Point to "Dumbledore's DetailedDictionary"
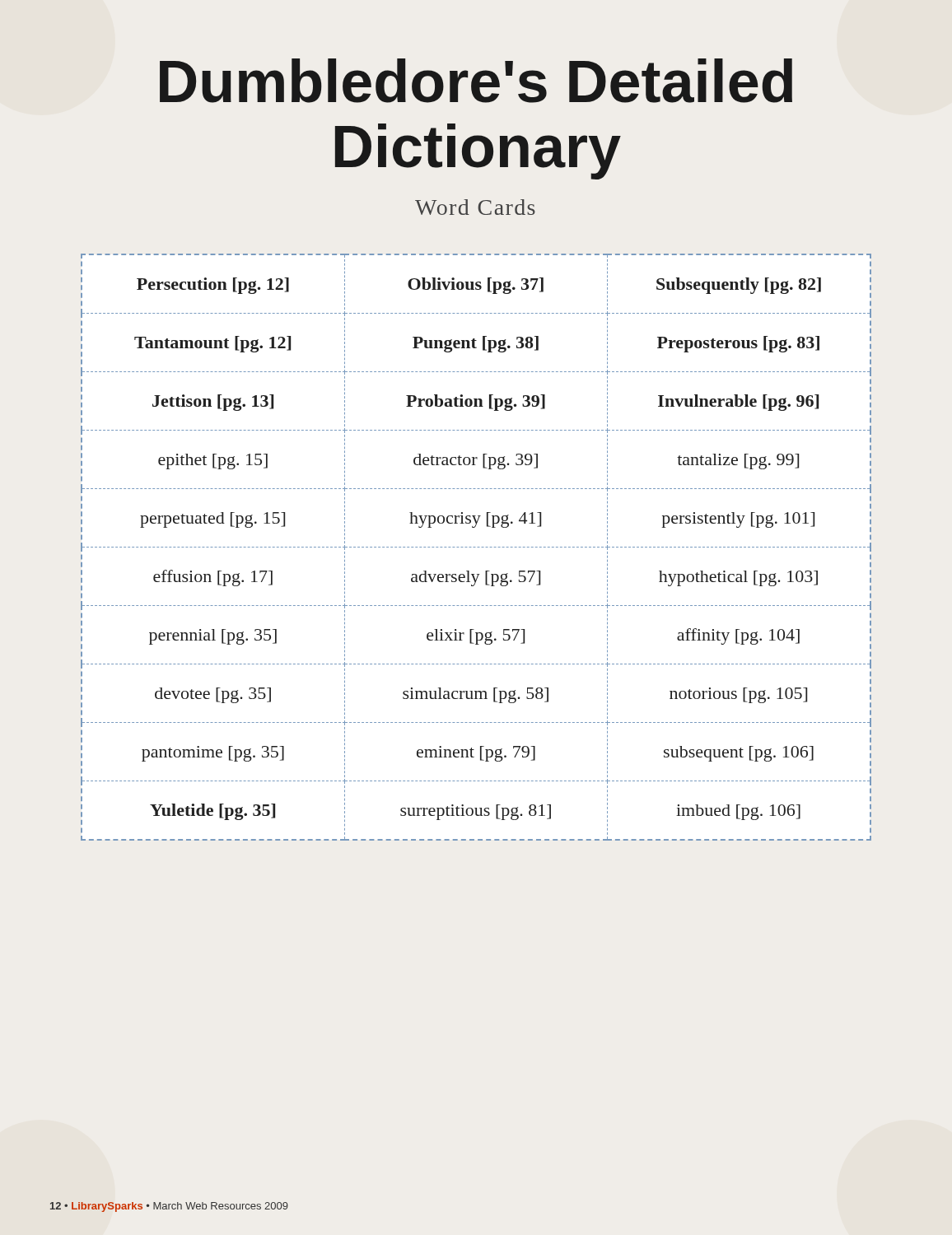The width and height of the screenshot is (952, 1235). coord(476,114)
